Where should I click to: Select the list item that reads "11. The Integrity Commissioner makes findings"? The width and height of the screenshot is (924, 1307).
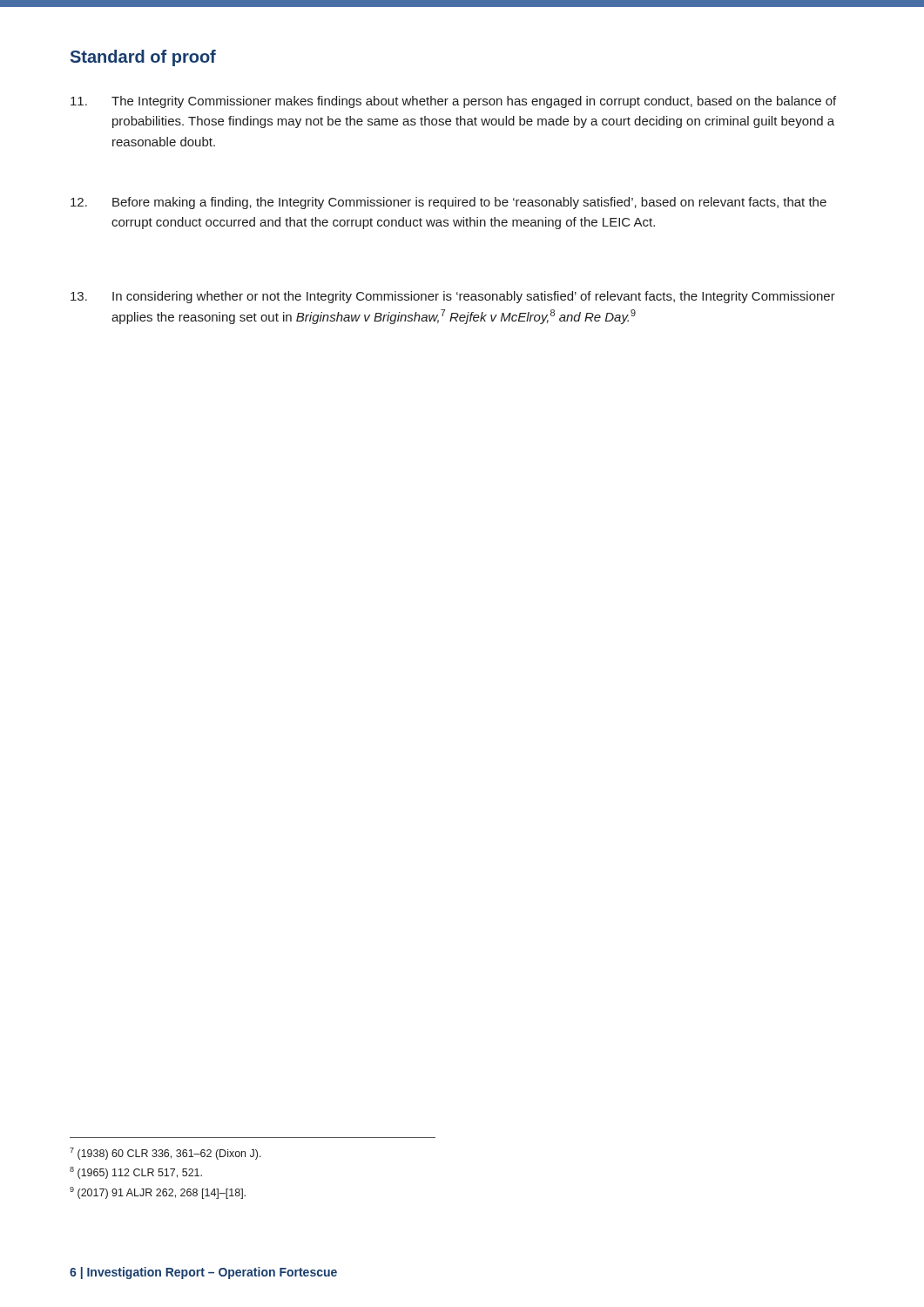click(x=462, y=121)
